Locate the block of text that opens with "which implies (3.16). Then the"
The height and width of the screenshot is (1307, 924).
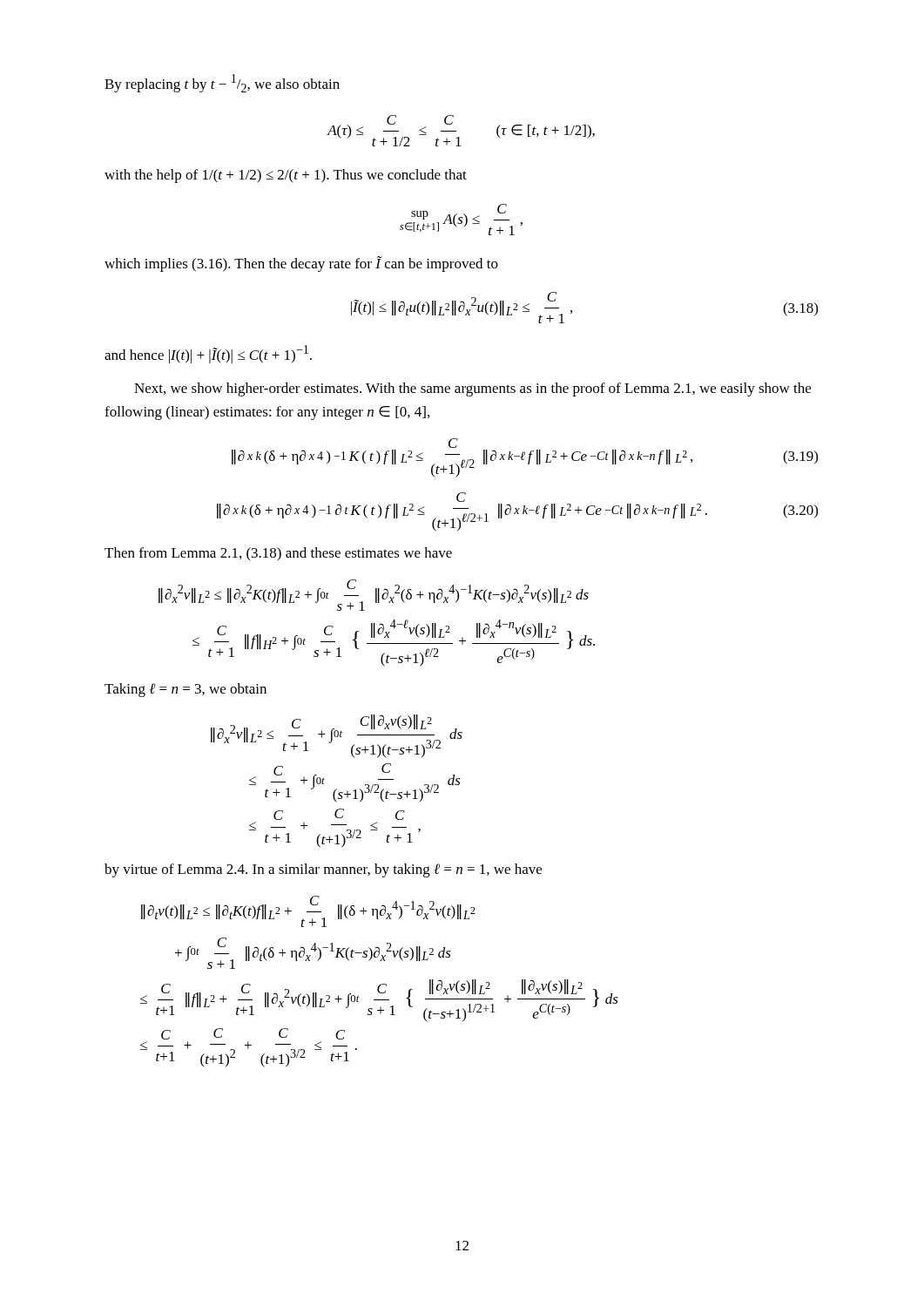pyautogui.click(x=462, y=264)
